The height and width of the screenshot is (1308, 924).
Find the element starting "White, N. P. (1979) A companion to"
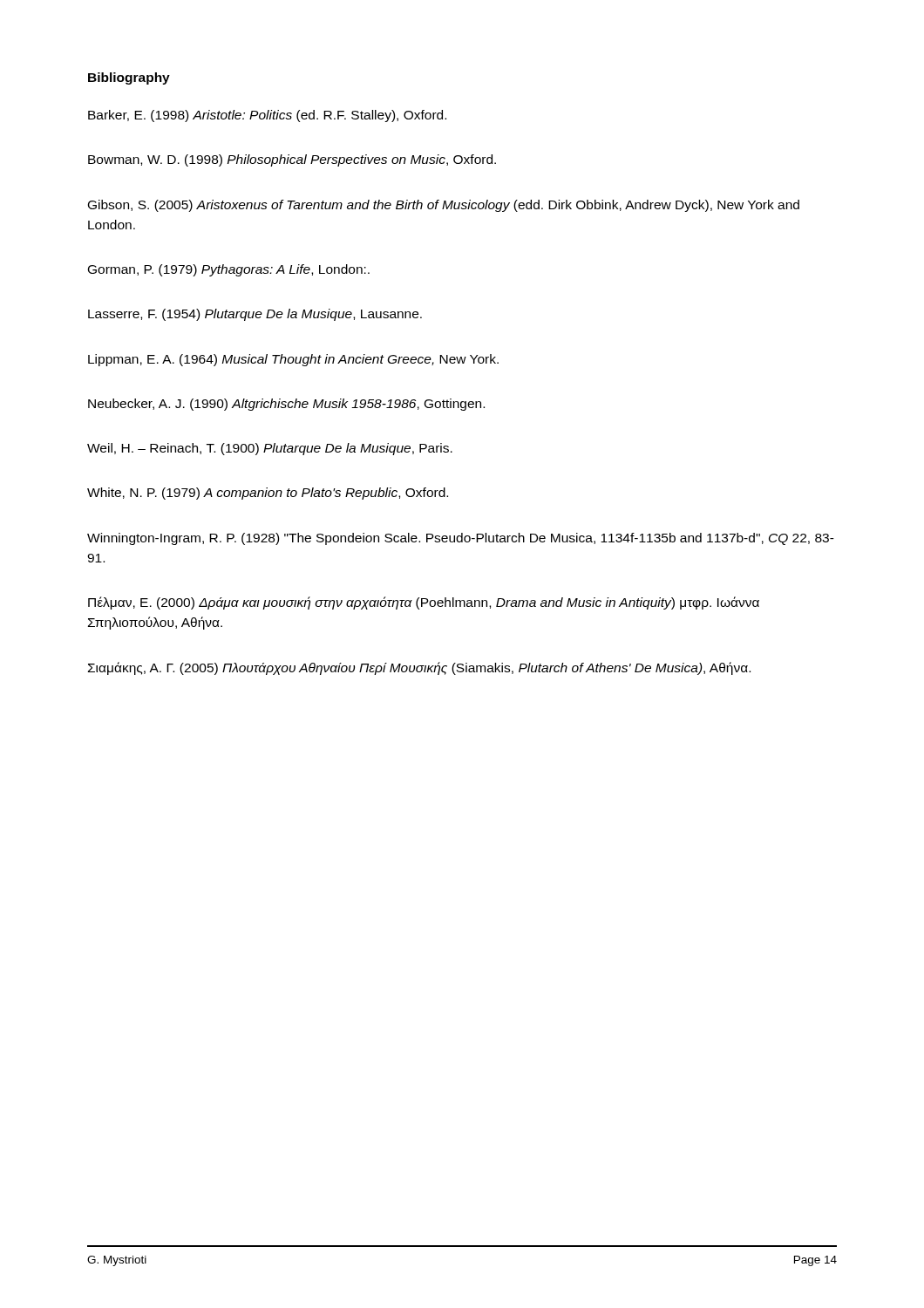268,492
